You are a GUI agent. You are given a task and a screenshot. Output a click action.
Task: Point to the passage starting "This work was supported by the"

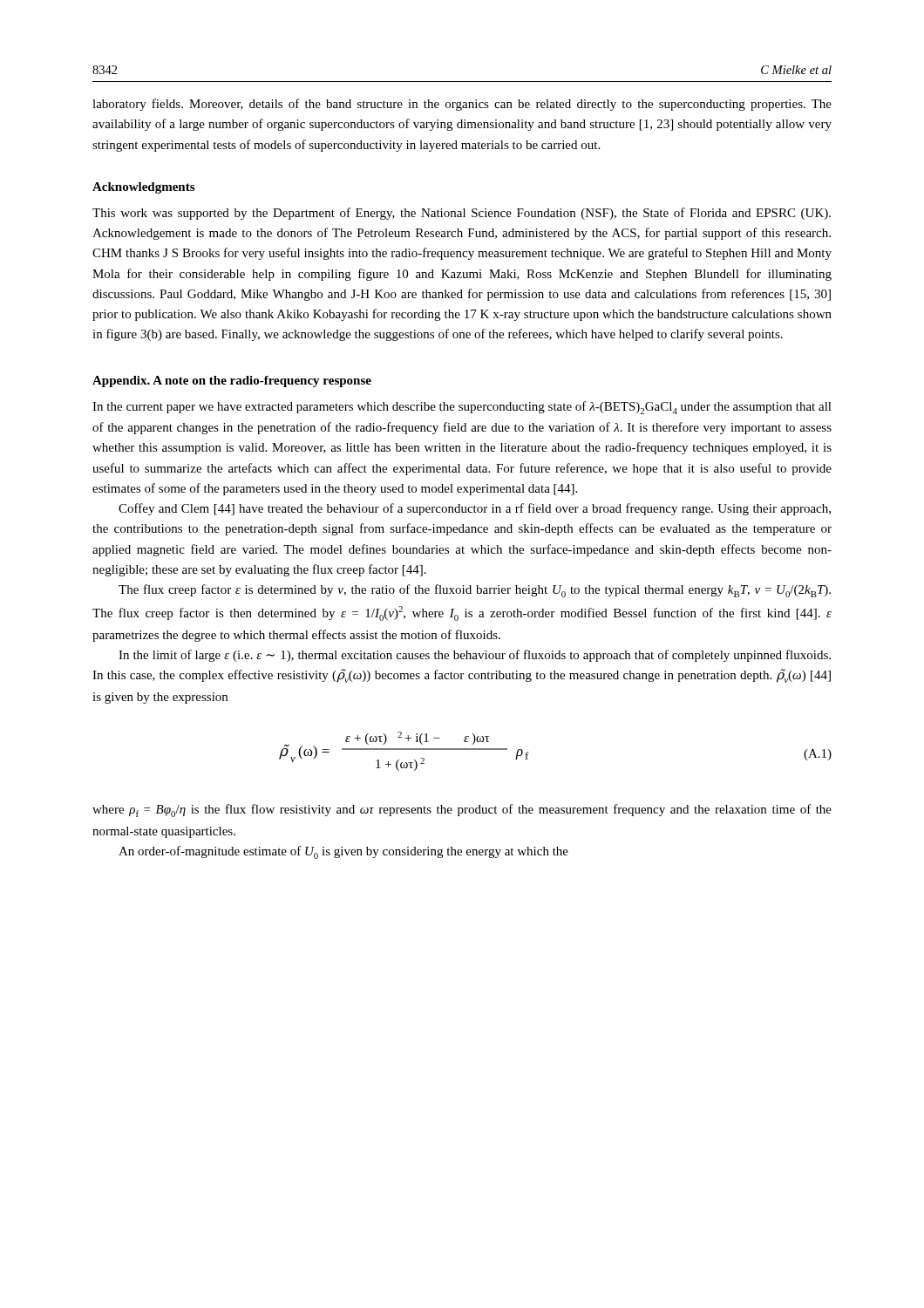[462, 274]
